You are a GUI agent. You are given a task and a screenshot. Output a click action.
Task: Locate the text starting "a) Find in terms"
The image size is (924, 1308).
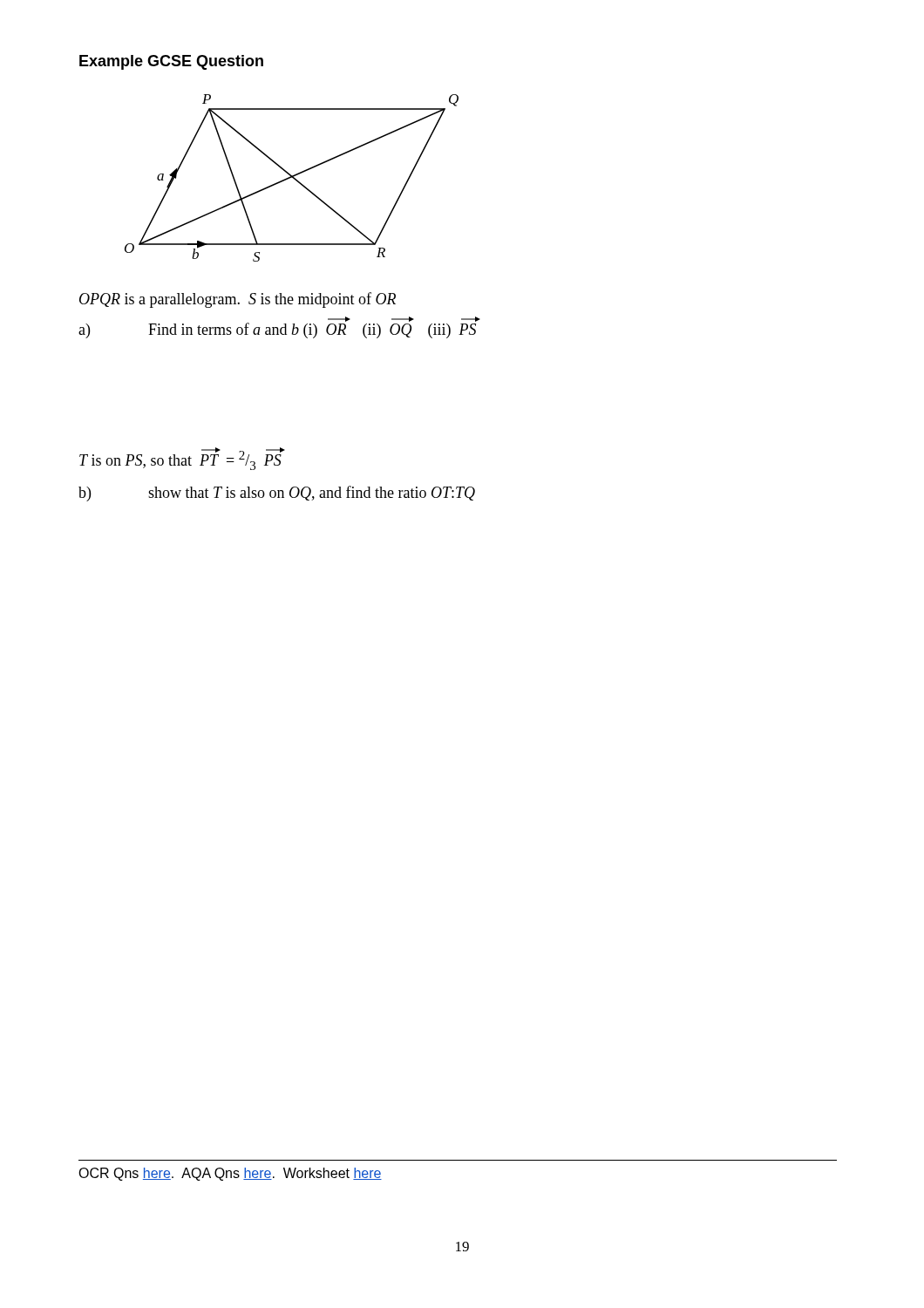pyautogui.click(x=458, y=329)
